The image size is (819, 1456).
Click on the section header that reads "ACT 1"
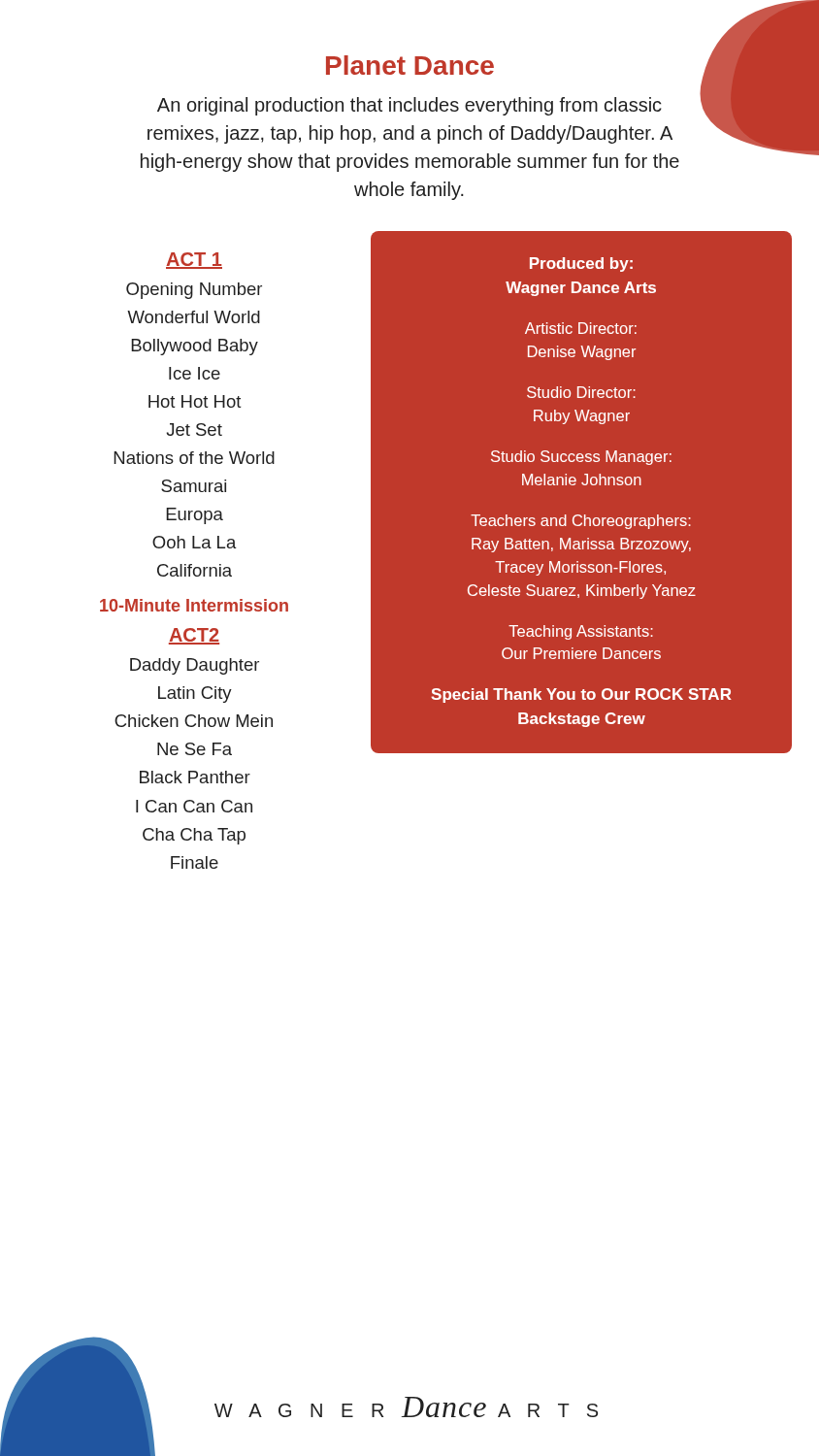194,259
